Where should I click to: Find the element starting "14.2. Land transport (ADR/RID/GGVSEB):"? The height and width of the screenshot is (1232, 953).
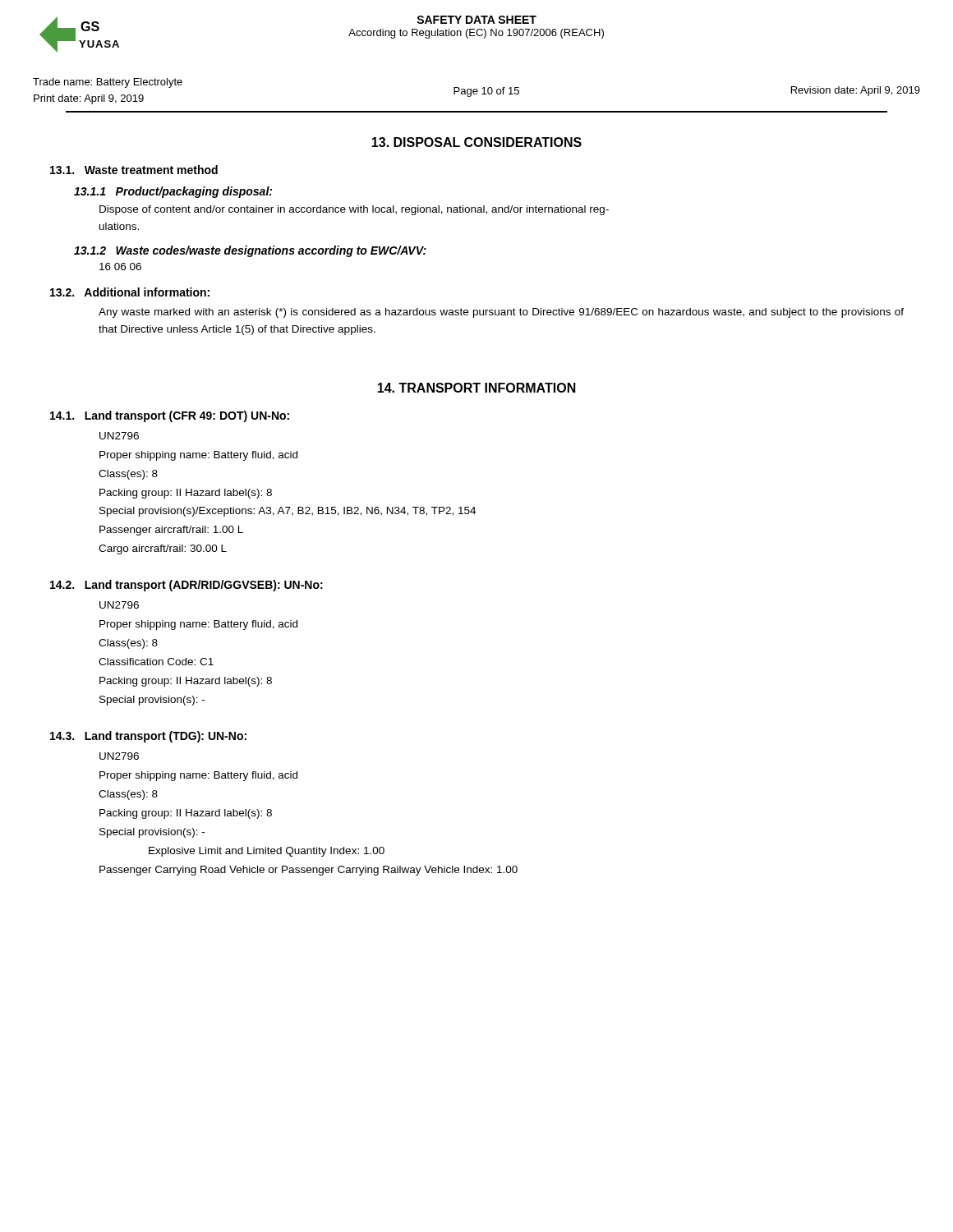pyautogui.click(x=186, y=585)
